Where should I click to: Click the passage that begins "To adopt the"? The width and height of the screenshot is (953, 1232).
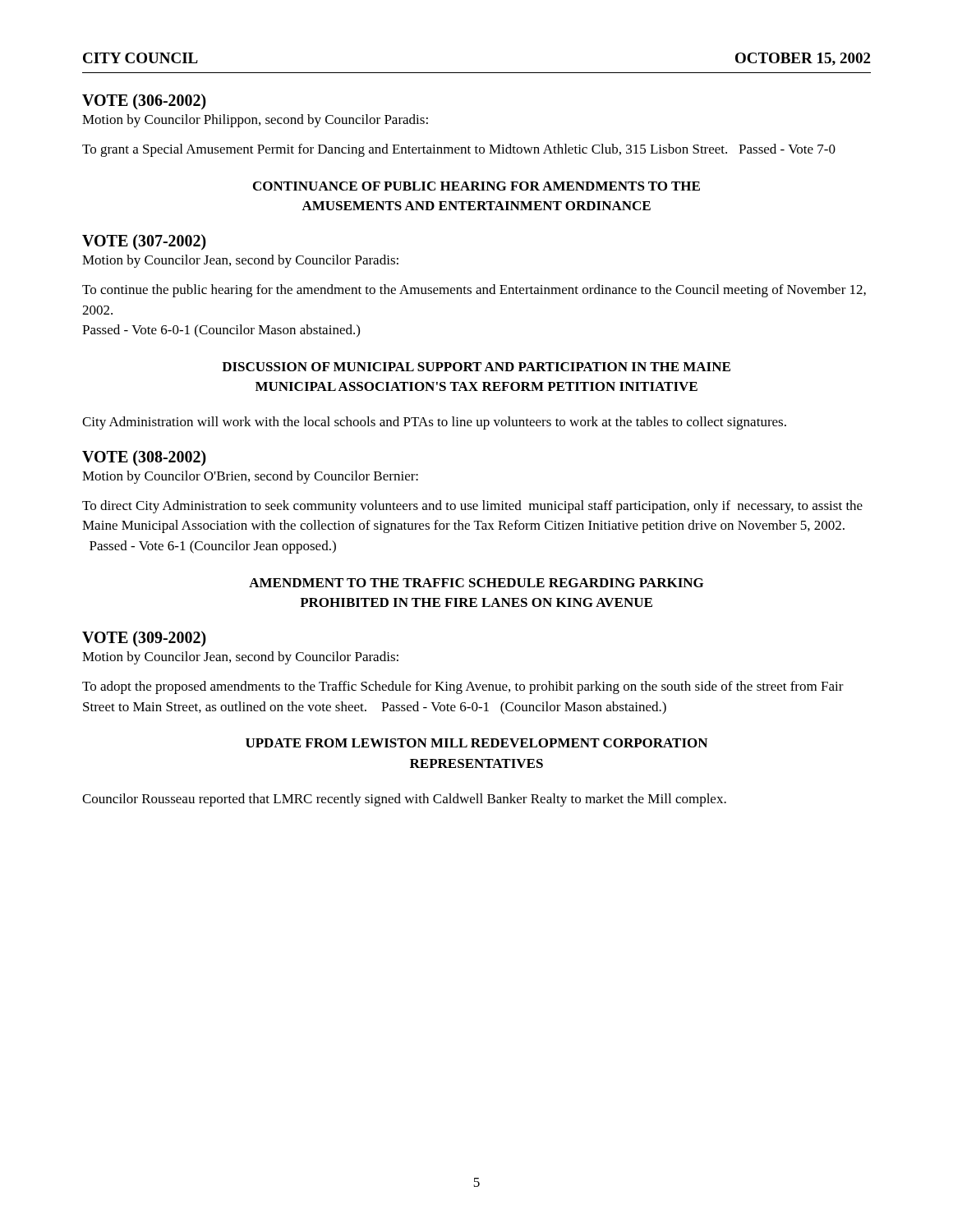point(463,696)
